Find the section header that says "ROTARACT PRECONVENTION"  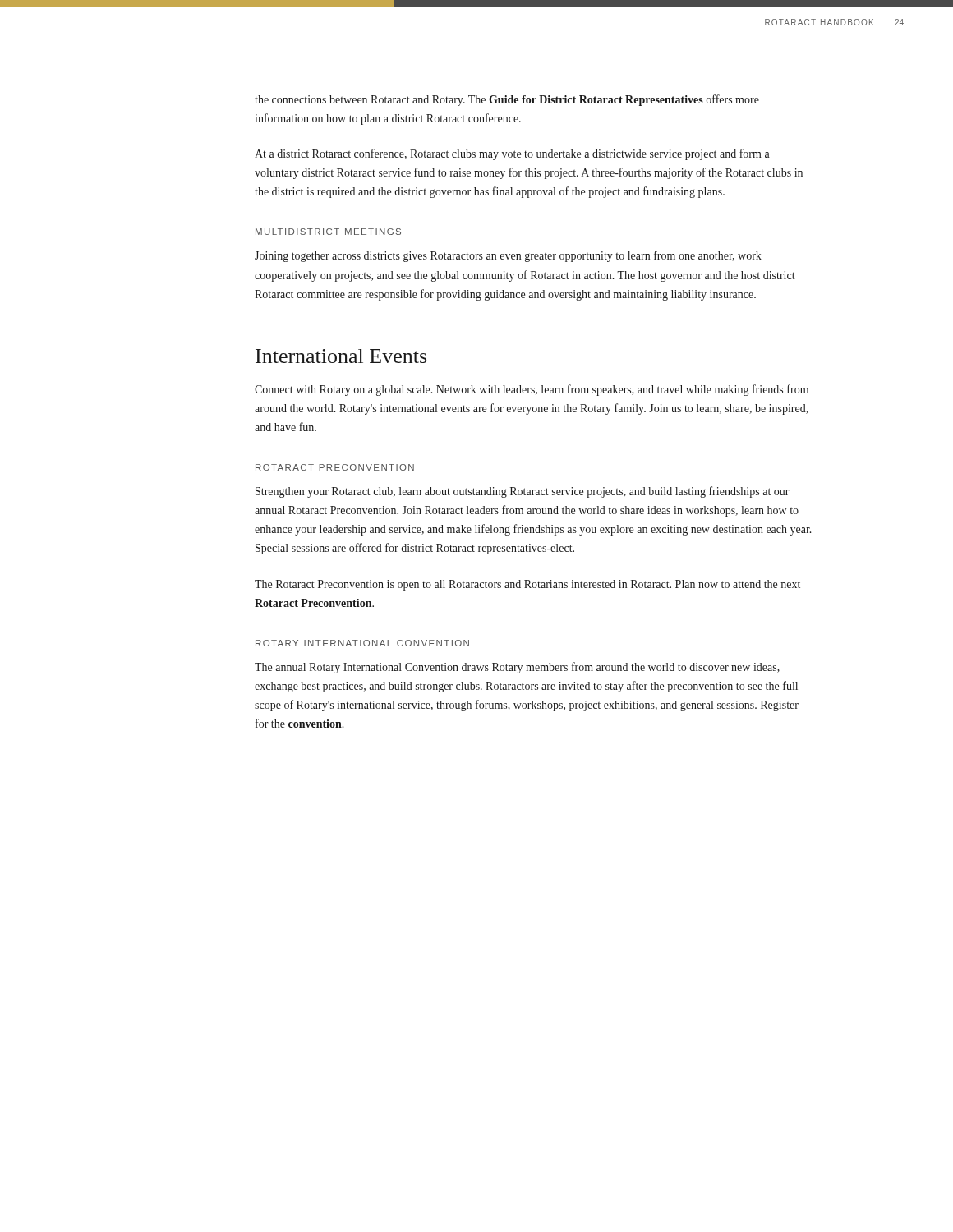tap(335, 467)
